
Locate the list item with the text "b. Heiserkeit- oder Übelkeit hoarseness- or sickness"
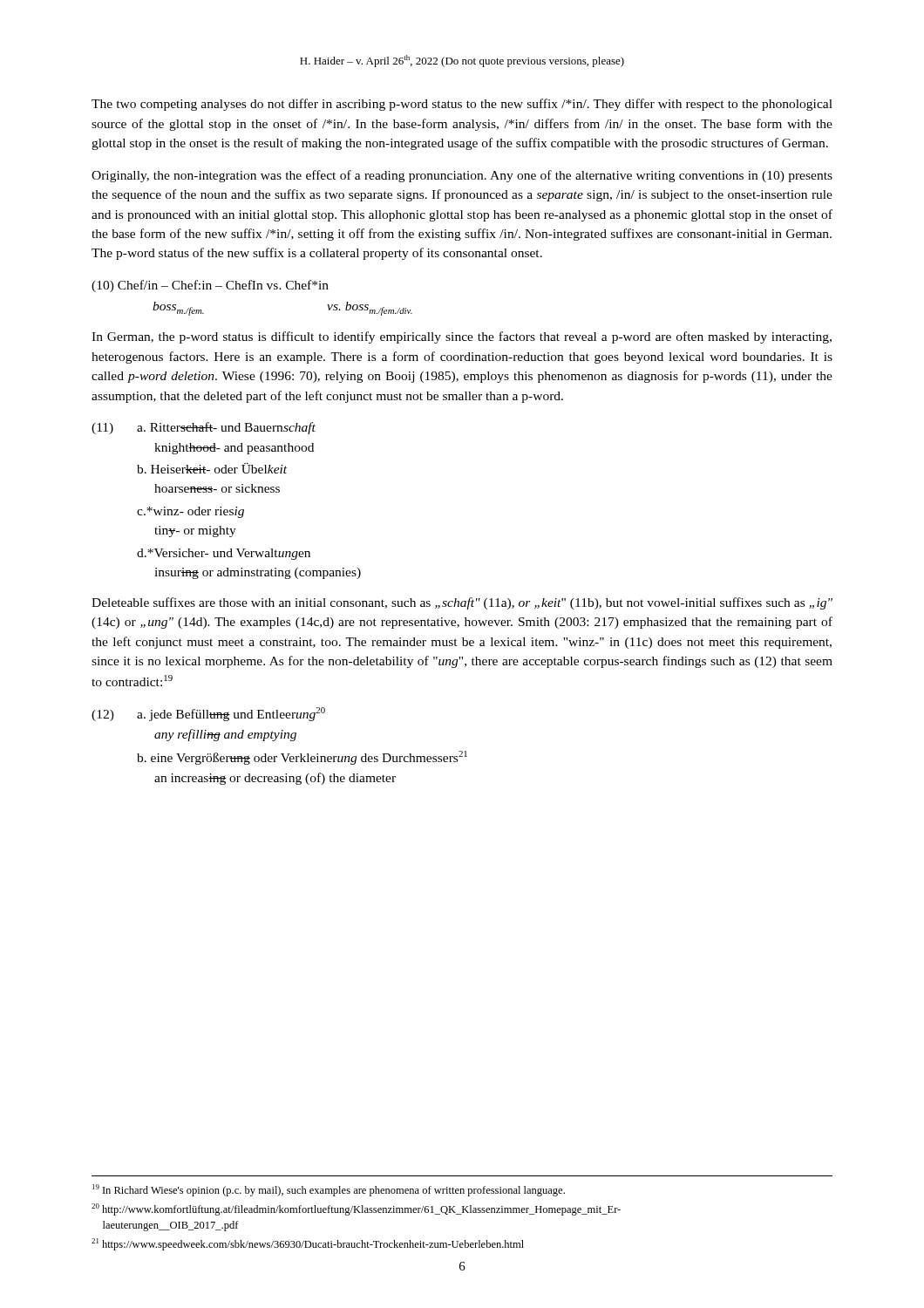pos(212,468)
